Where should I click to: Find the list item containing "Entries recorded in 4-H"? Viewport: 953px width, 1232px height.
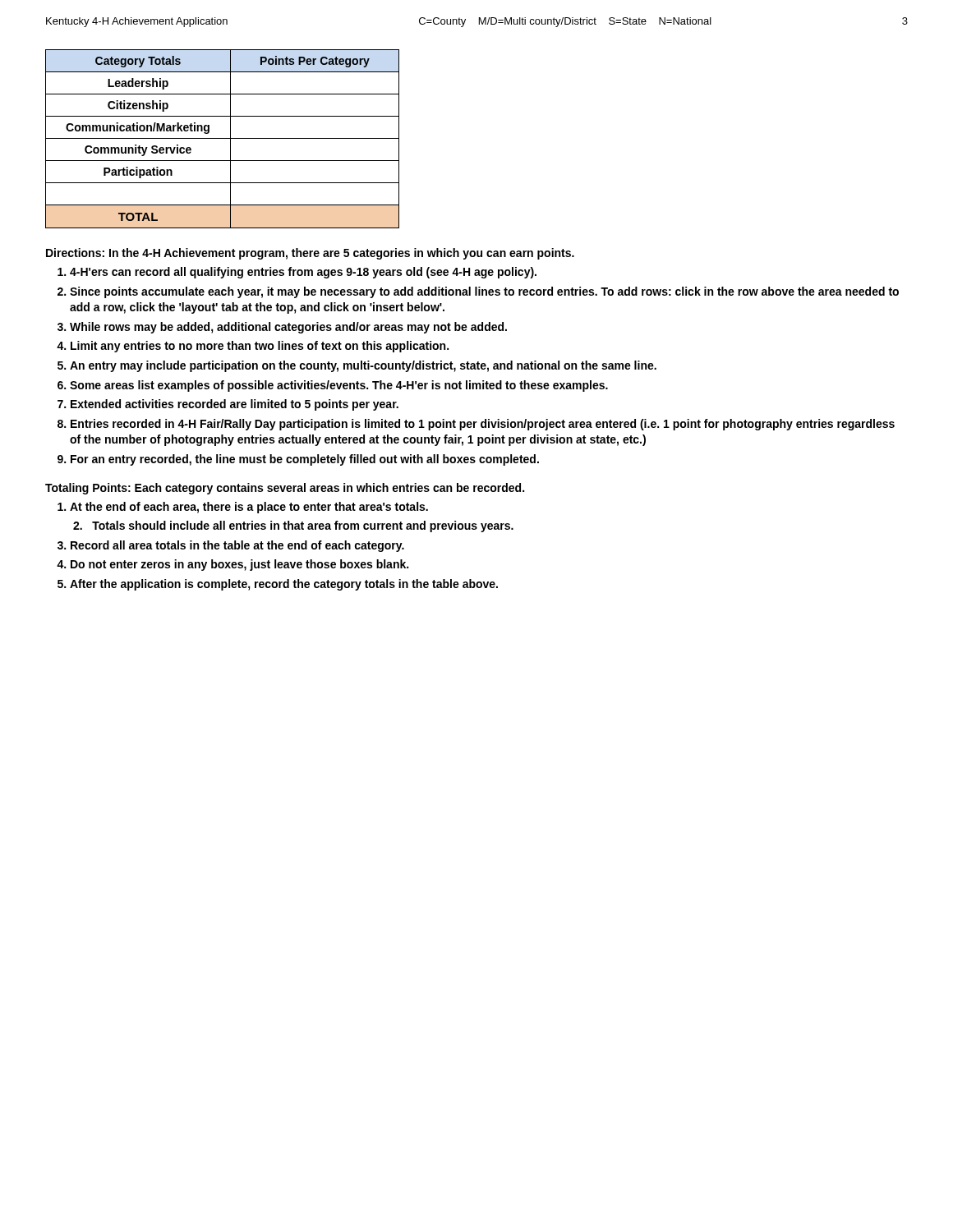(x=482, y=432)
